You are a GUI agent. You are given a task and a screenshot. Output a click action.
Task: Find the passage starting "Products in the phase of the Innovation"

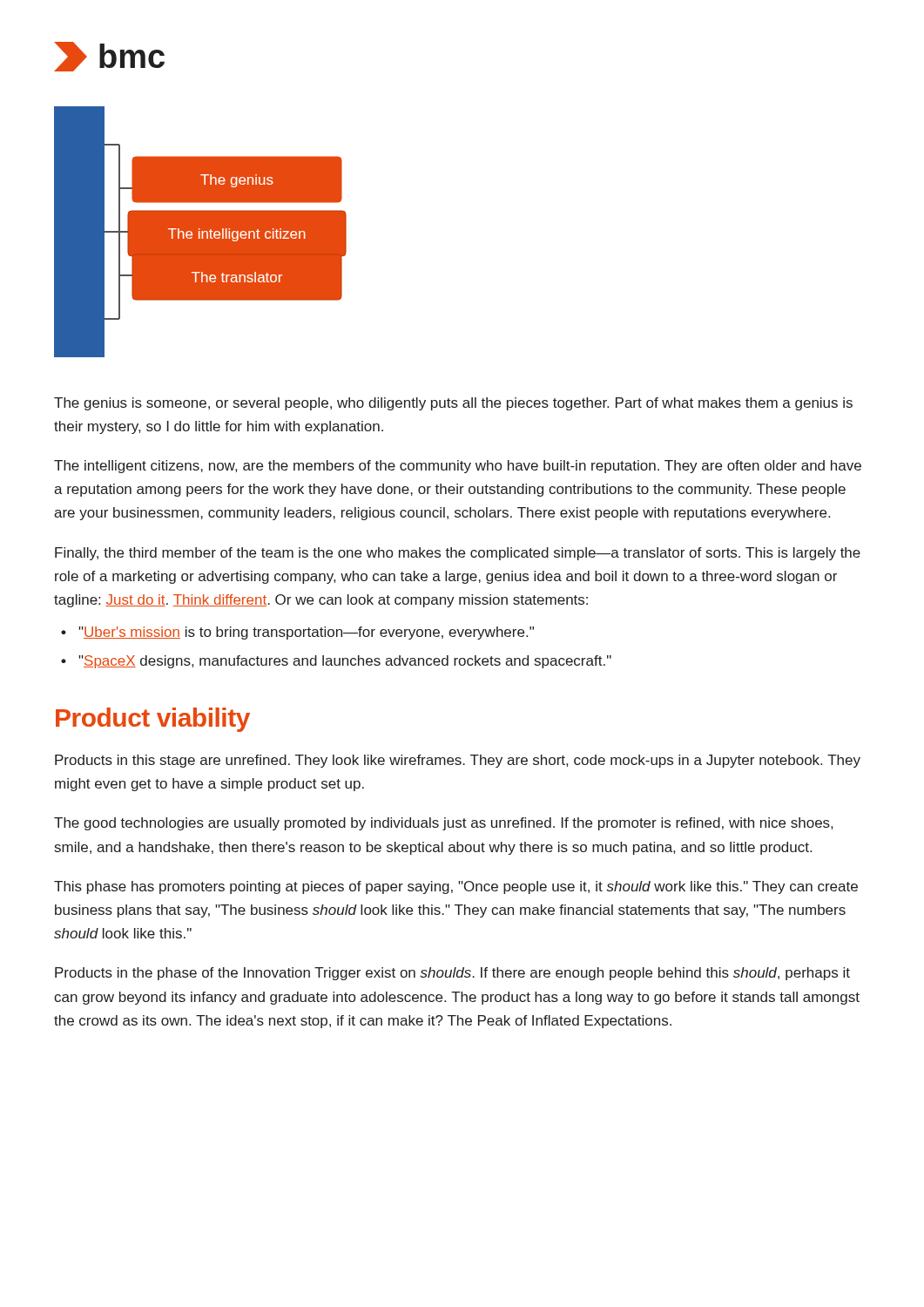[457, 997]
